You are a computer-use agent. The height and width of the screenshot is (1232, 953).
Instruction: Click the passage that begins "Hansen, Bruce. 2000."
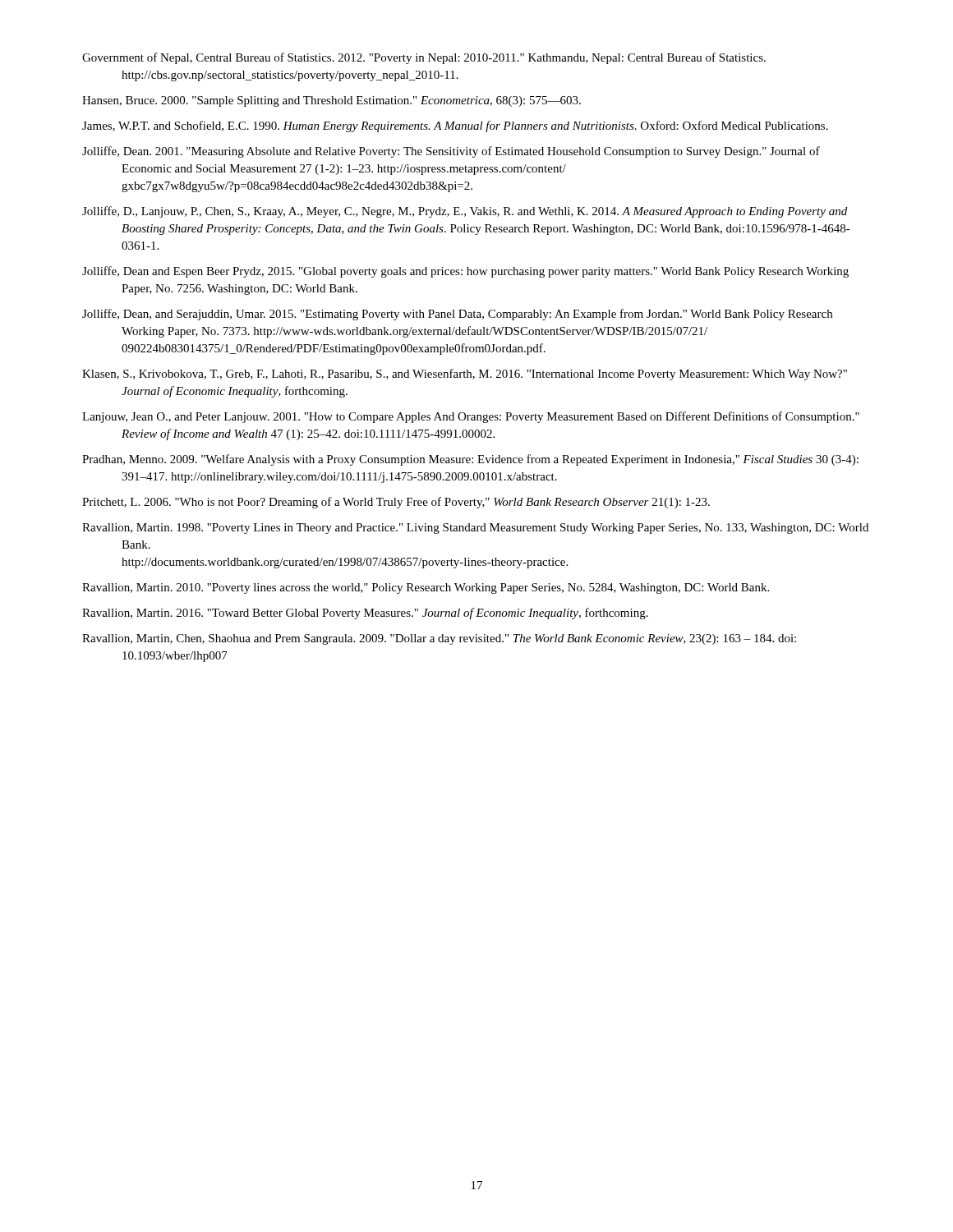[x=332, y=100]
